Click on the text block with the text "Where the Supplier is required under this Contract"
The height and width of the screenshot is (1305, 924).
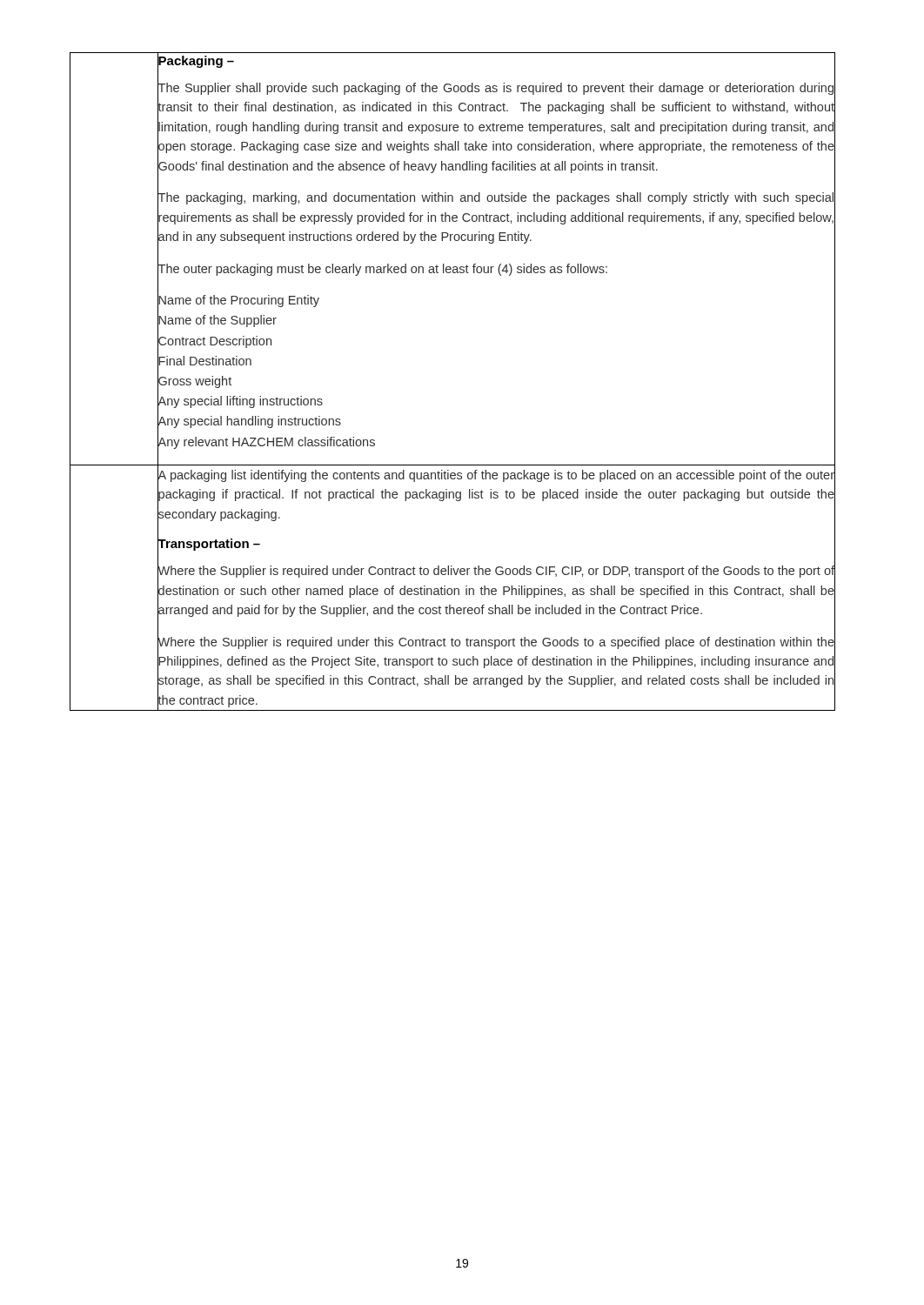(x=496, y=671)
